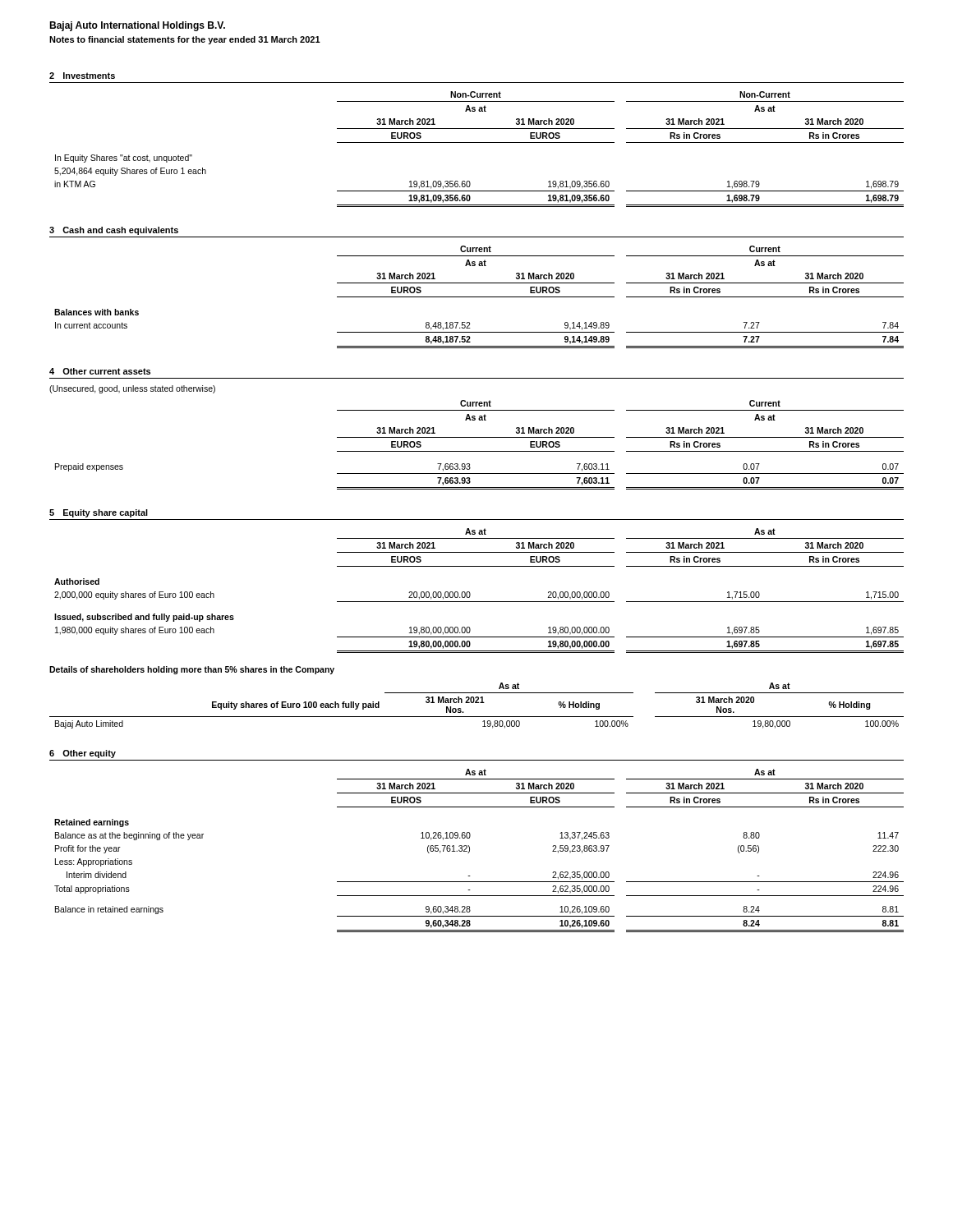This screenshot has height=1232, width=953.
Task: Find the section header that says "6Other equity"
Action: [83, 753]
